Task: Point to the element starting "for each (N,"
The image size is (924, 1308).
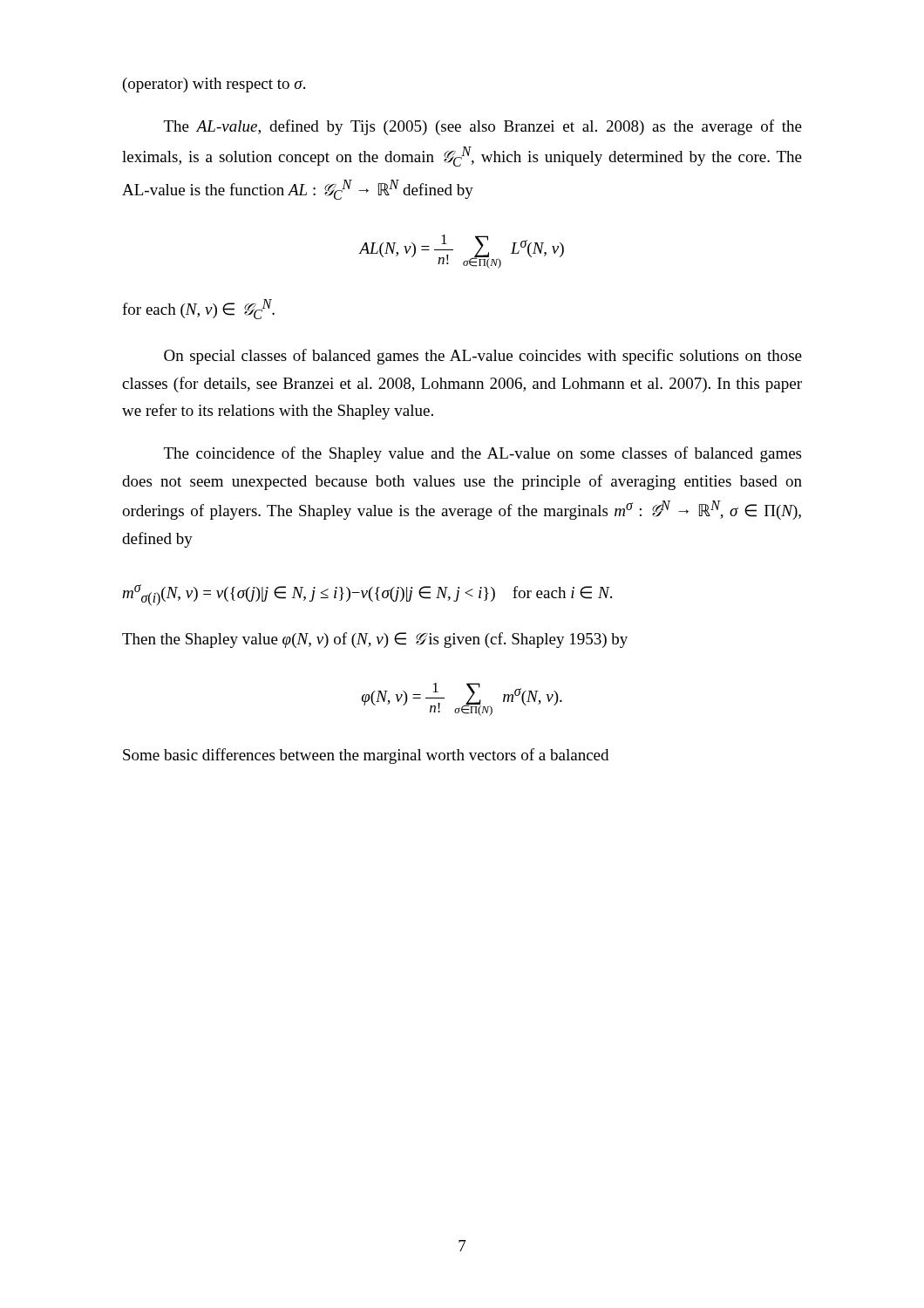Action: pyautogui.click(x=198, y=309)
